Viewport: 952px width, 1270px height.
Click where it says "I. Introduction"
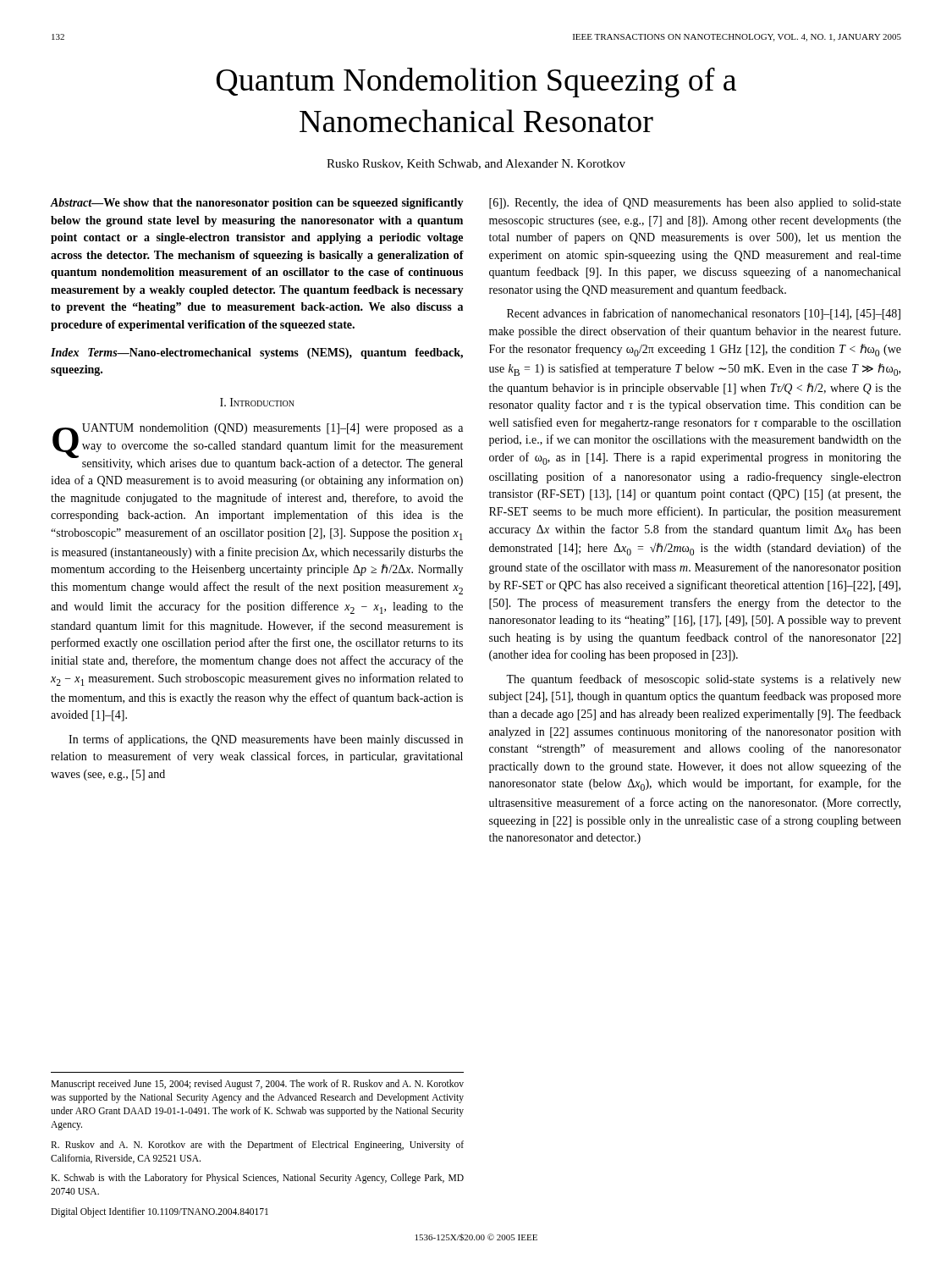pyautogui.click(x=257, y=402)
